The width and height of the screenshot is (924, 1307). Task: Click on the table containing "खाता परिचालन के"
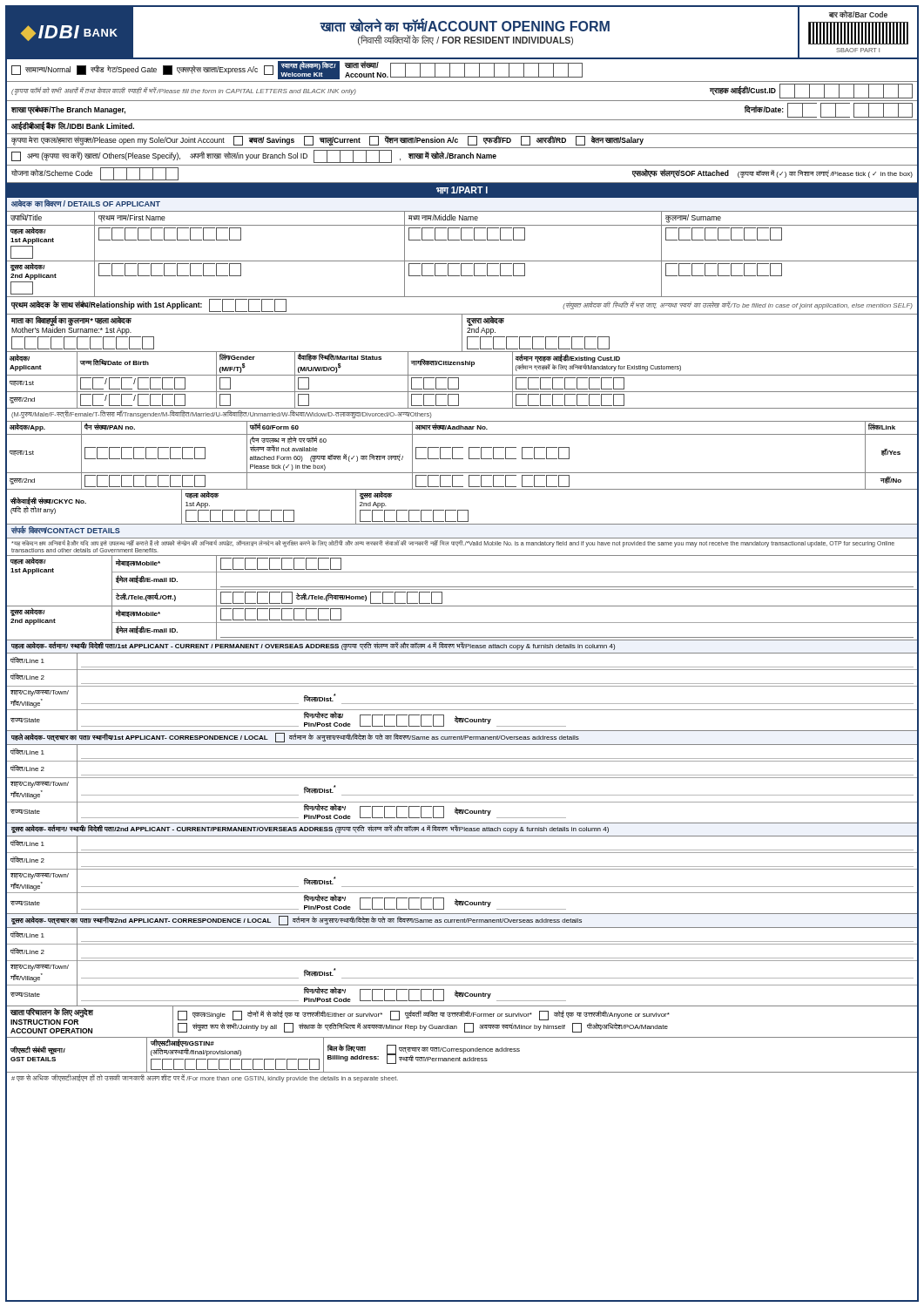pos(462,1022)
